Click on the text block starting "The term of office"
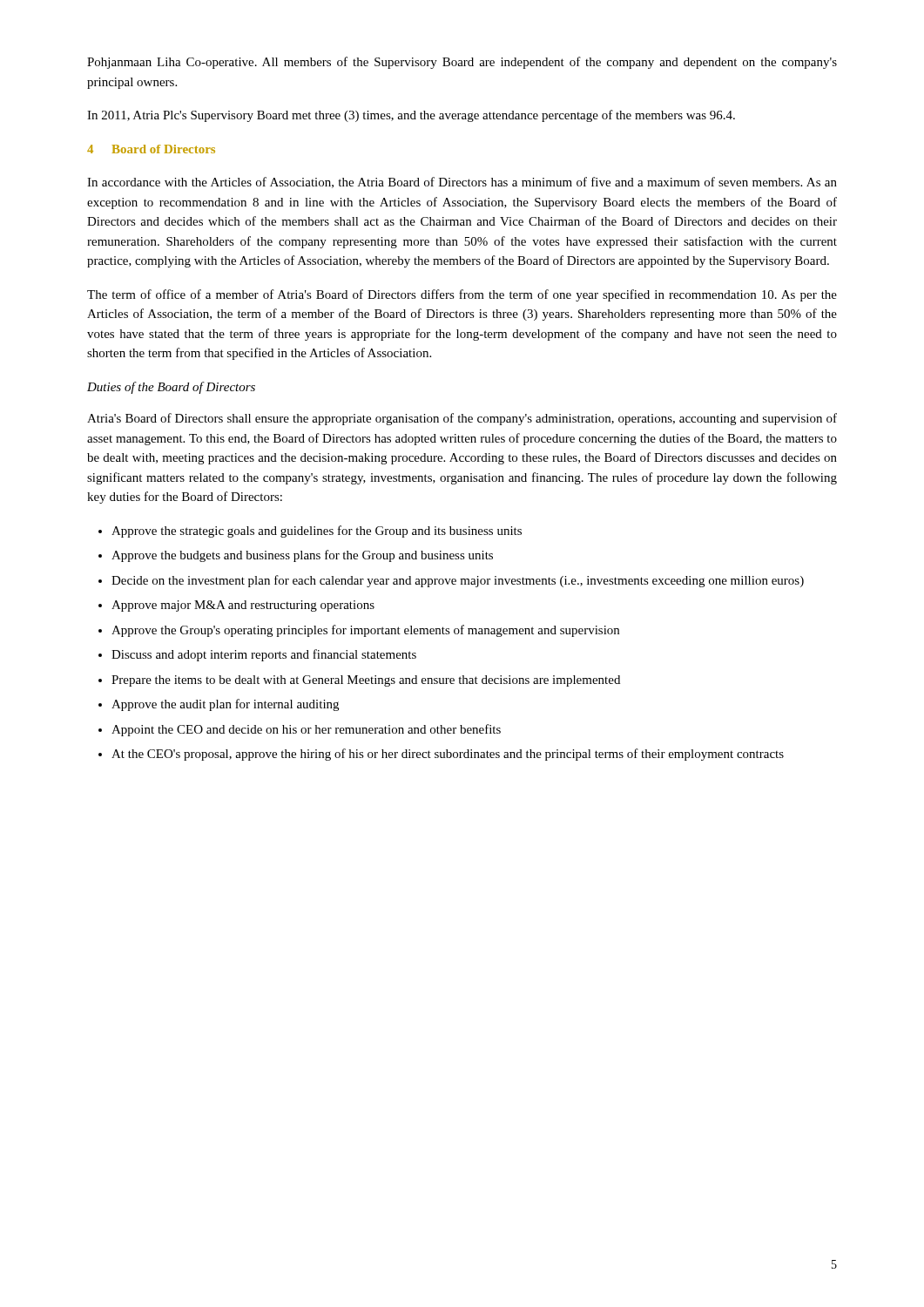 [462, 324]
